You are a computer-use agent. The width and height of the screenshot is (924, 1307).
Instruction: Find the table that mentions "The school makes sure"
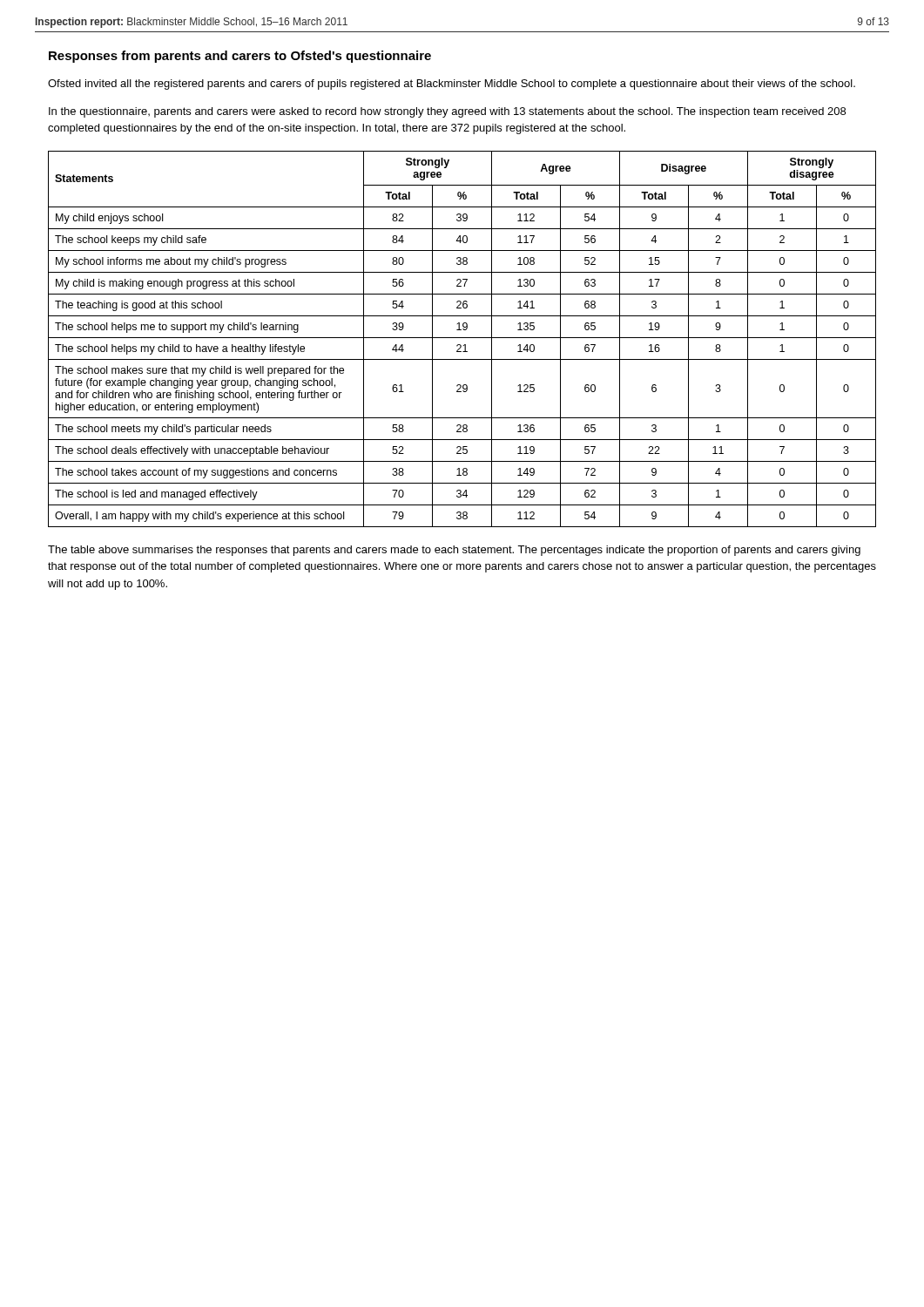point(462,339)
